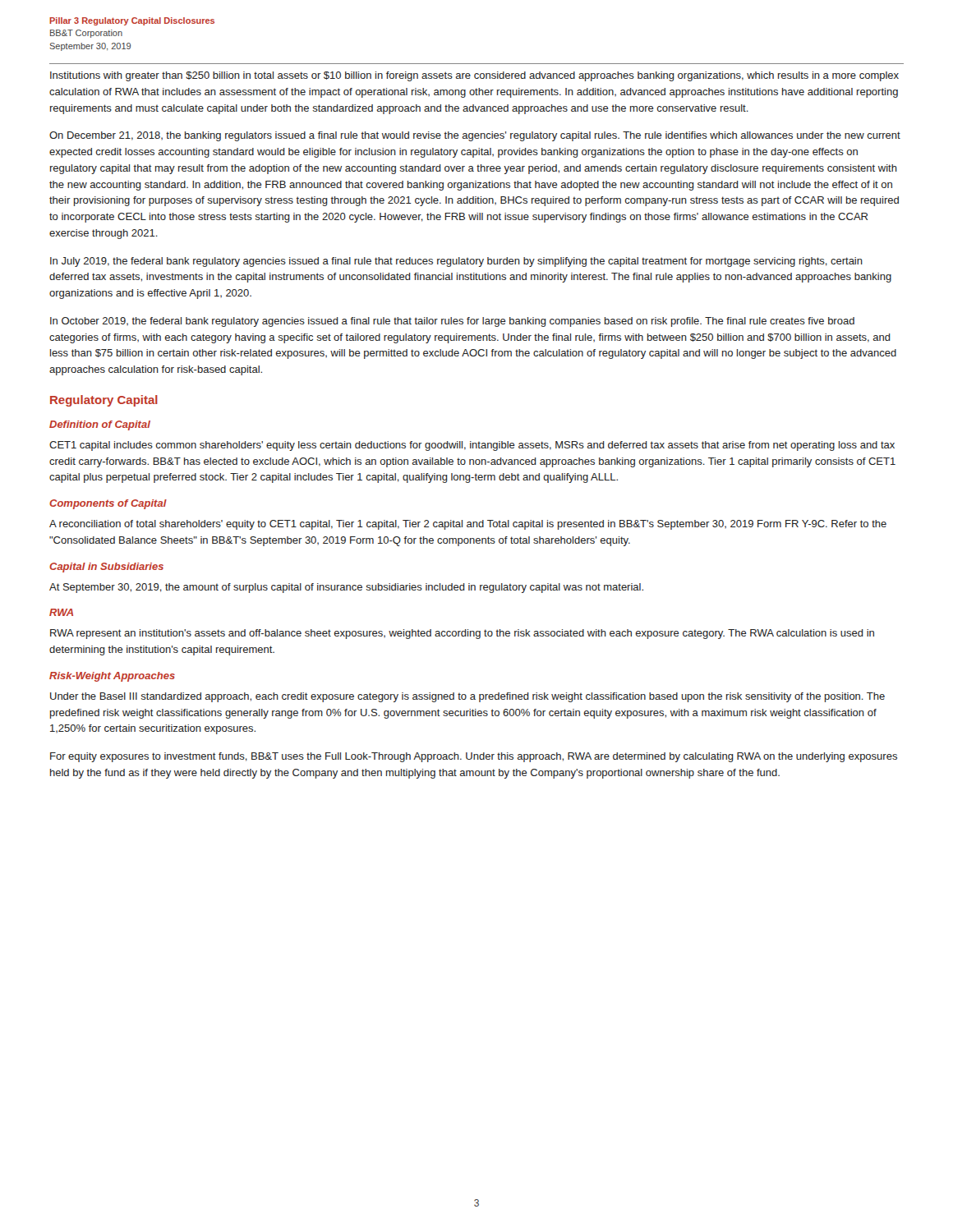This screenshot has width=953, height=1232.
Task: Find the region starting "At September 30,"
Action: (x=347, y=586)
